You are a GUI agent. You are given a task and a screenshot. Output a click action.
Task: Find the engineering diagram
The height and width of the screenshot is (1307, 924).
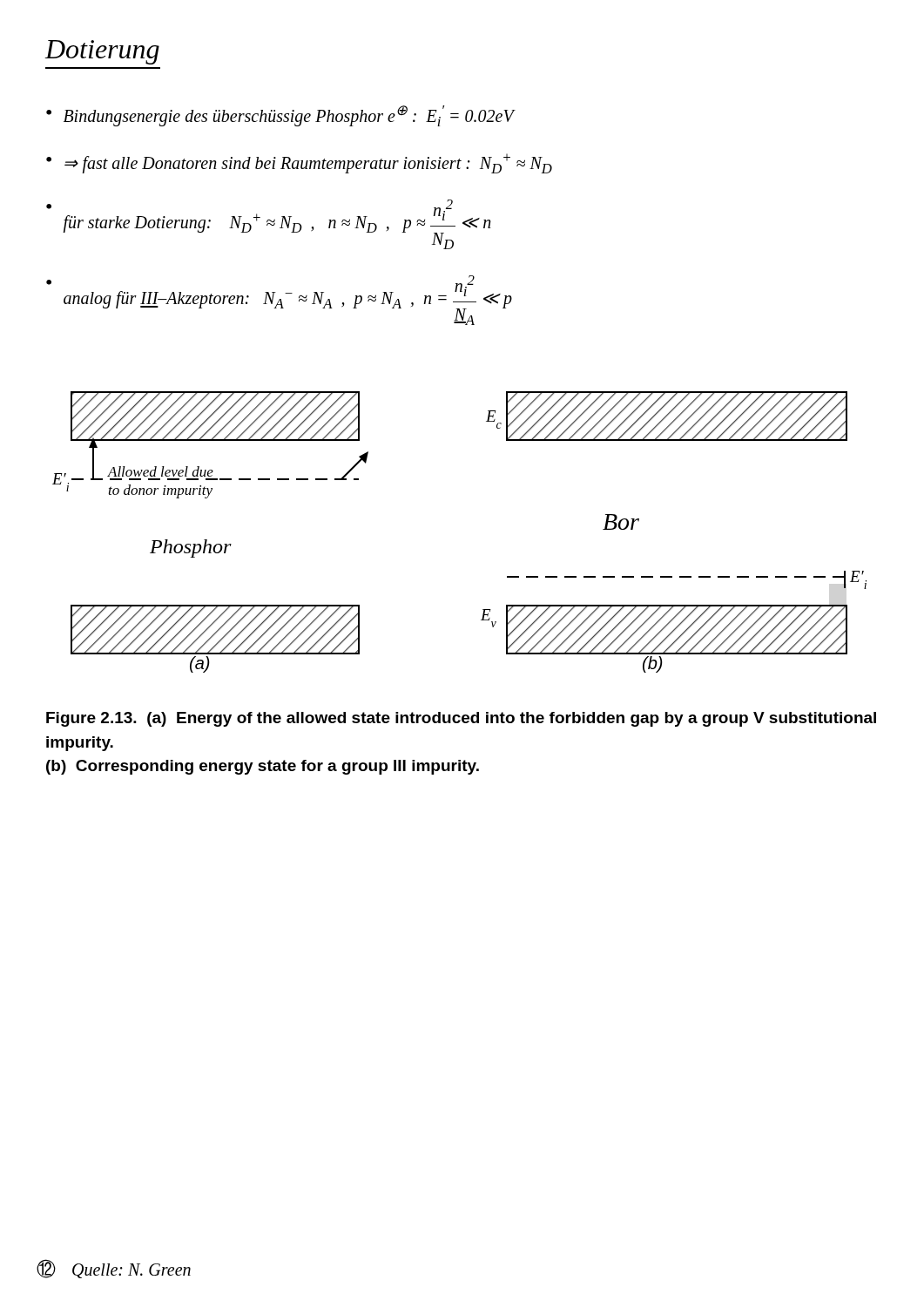click(x=462, y=531)
